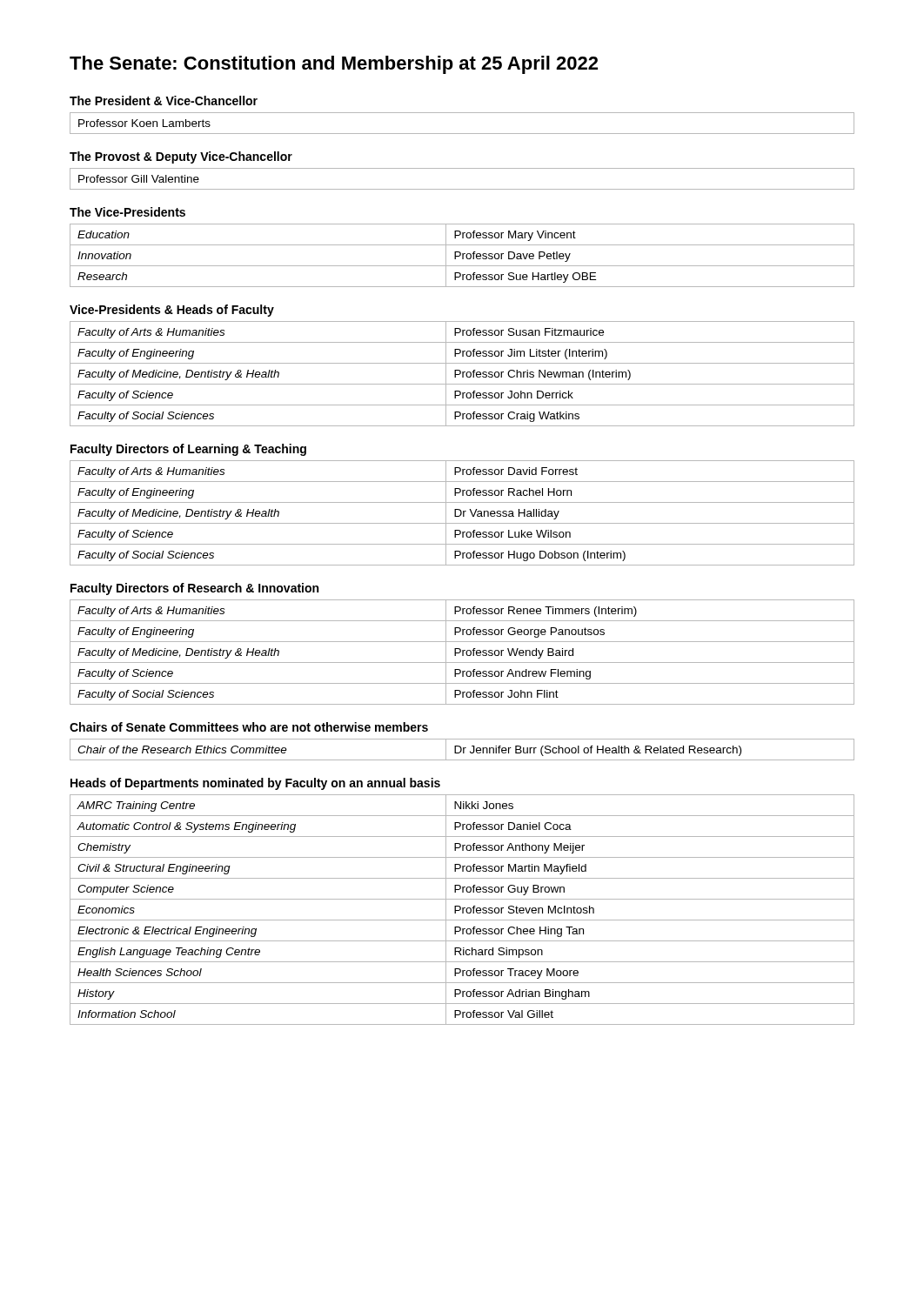Image resolution: width=924 pixels, height=1305 pixels.
Task: Locate the section header that says "The President & Vice-Chancellor"
Action: (x=164, y=101)
